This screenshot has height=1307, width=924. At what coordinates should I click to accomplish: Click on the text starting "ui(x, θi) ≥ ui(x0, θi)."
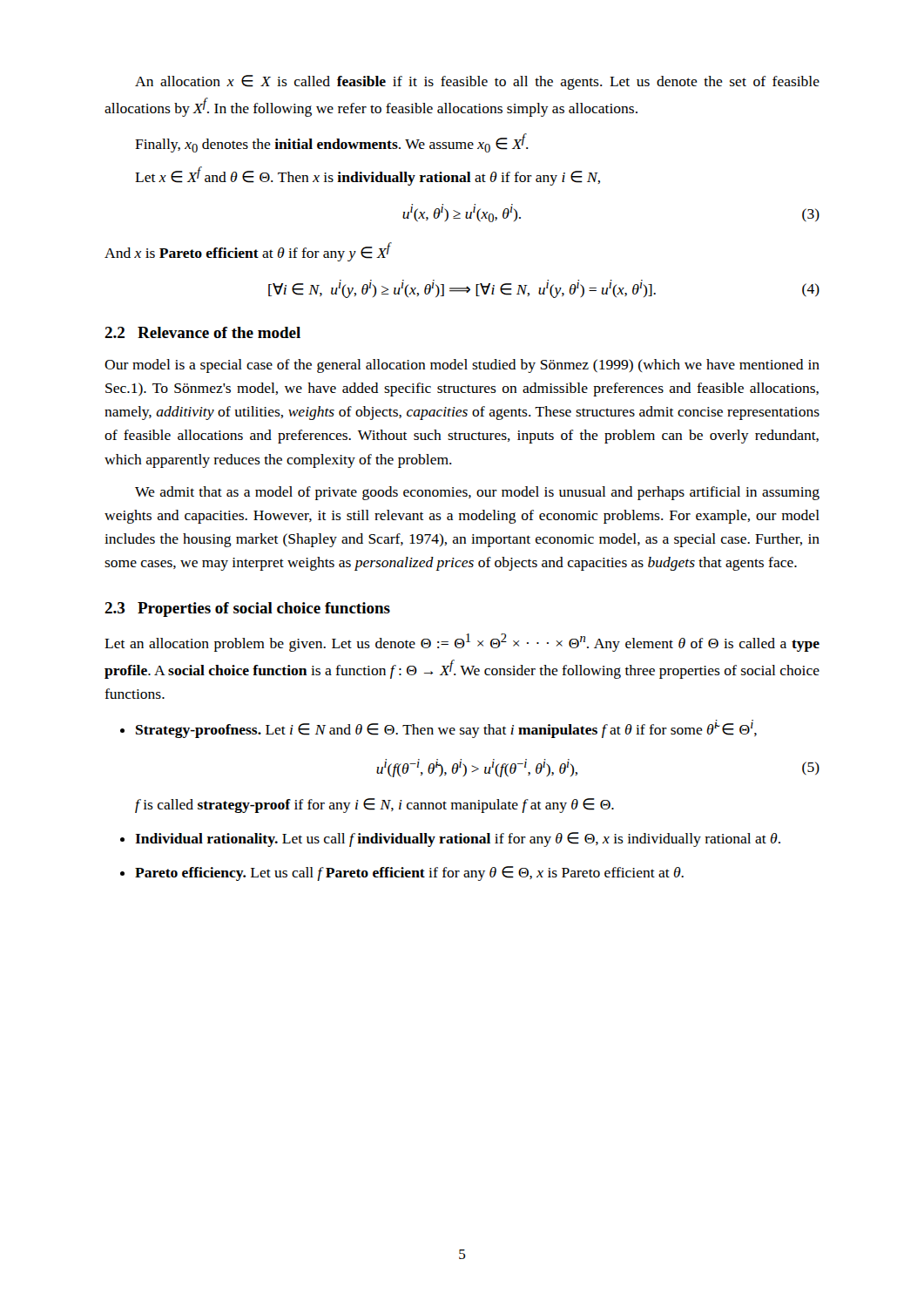462,214
